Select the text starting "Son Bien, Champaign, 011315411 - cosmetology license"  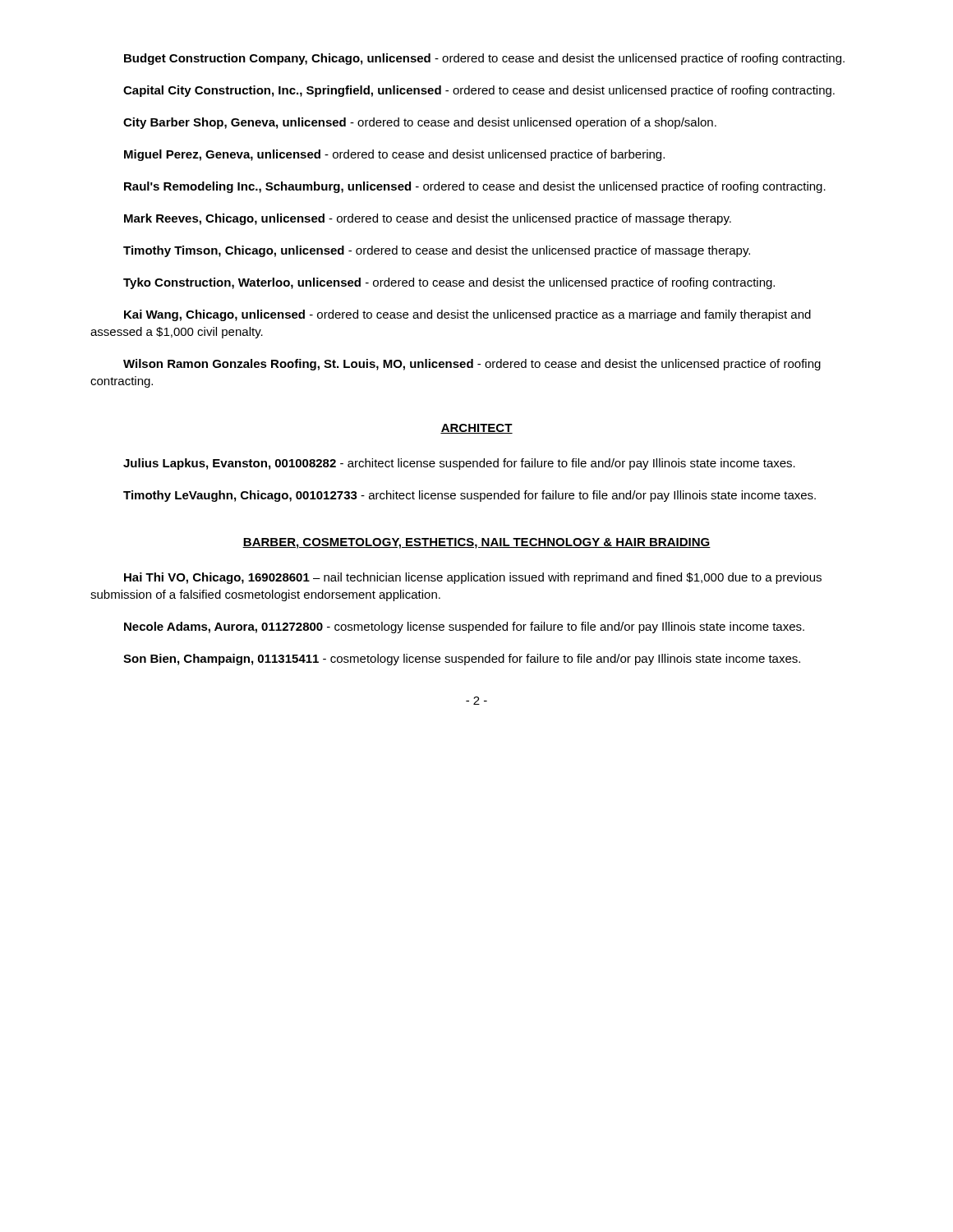[x=476, y=658]
